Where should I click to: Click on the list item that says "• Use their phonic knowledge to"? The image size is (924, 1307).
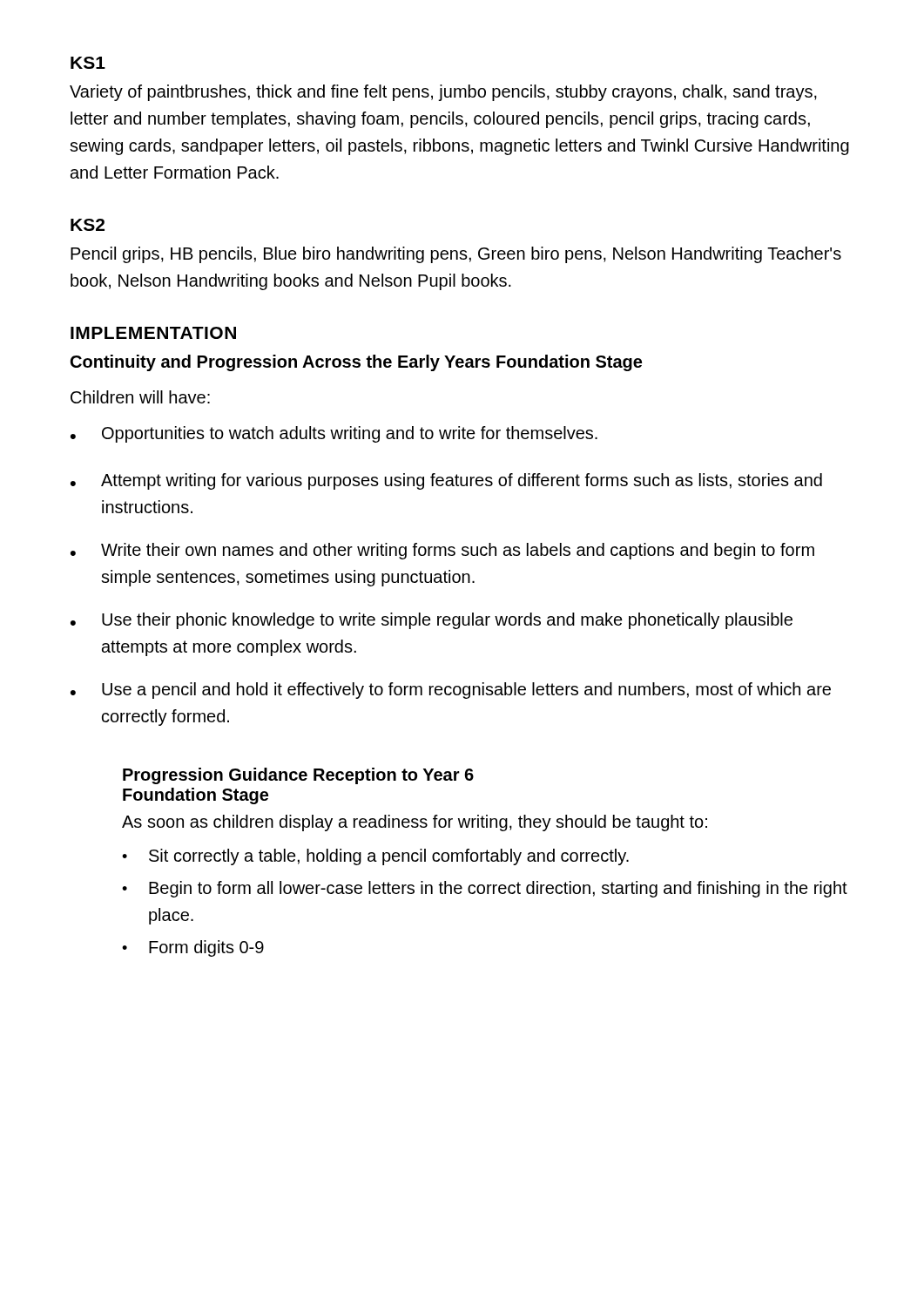click(x=462, y=634)
